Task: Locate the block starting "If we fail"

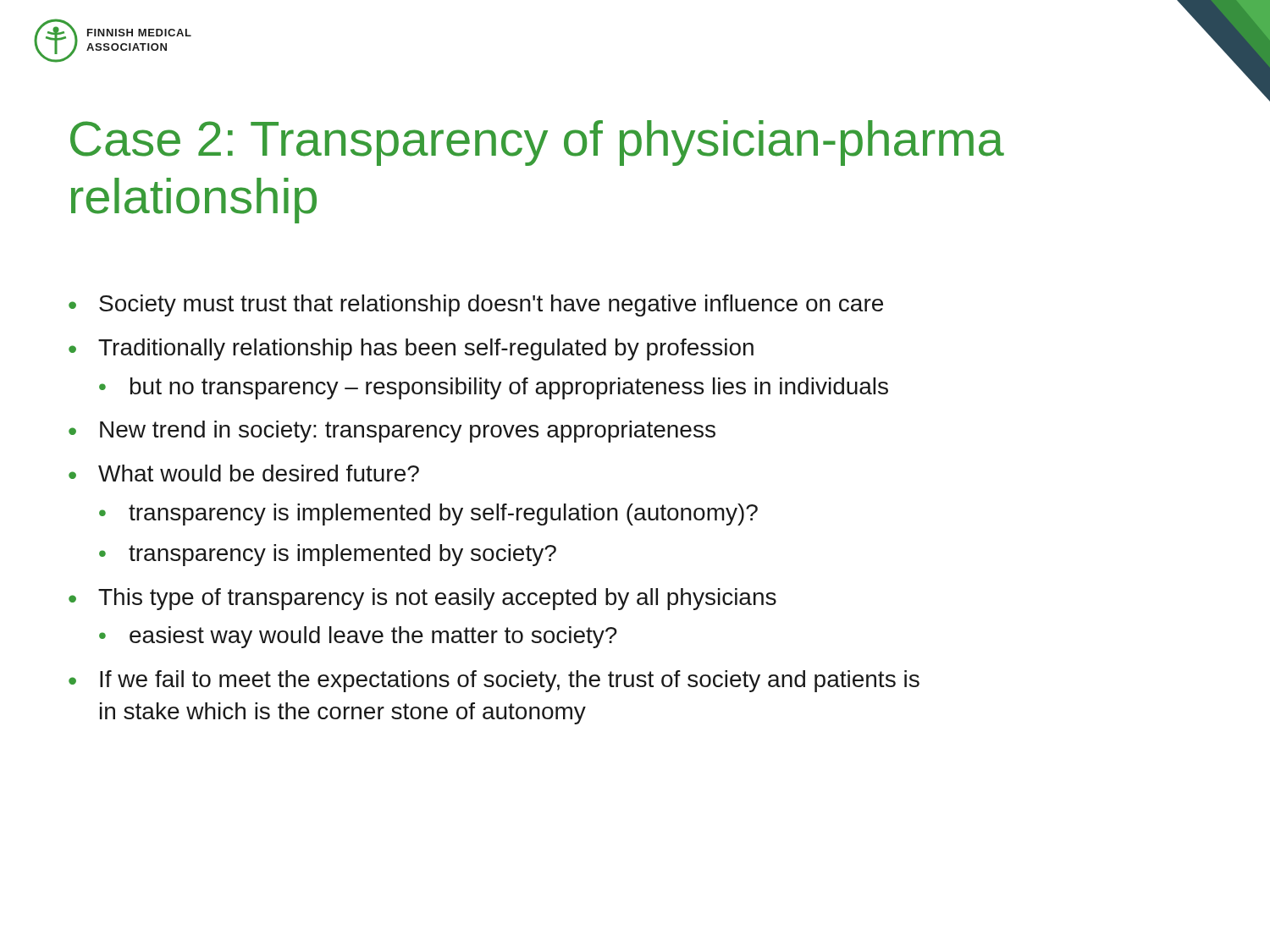Action: click(509, 695)
